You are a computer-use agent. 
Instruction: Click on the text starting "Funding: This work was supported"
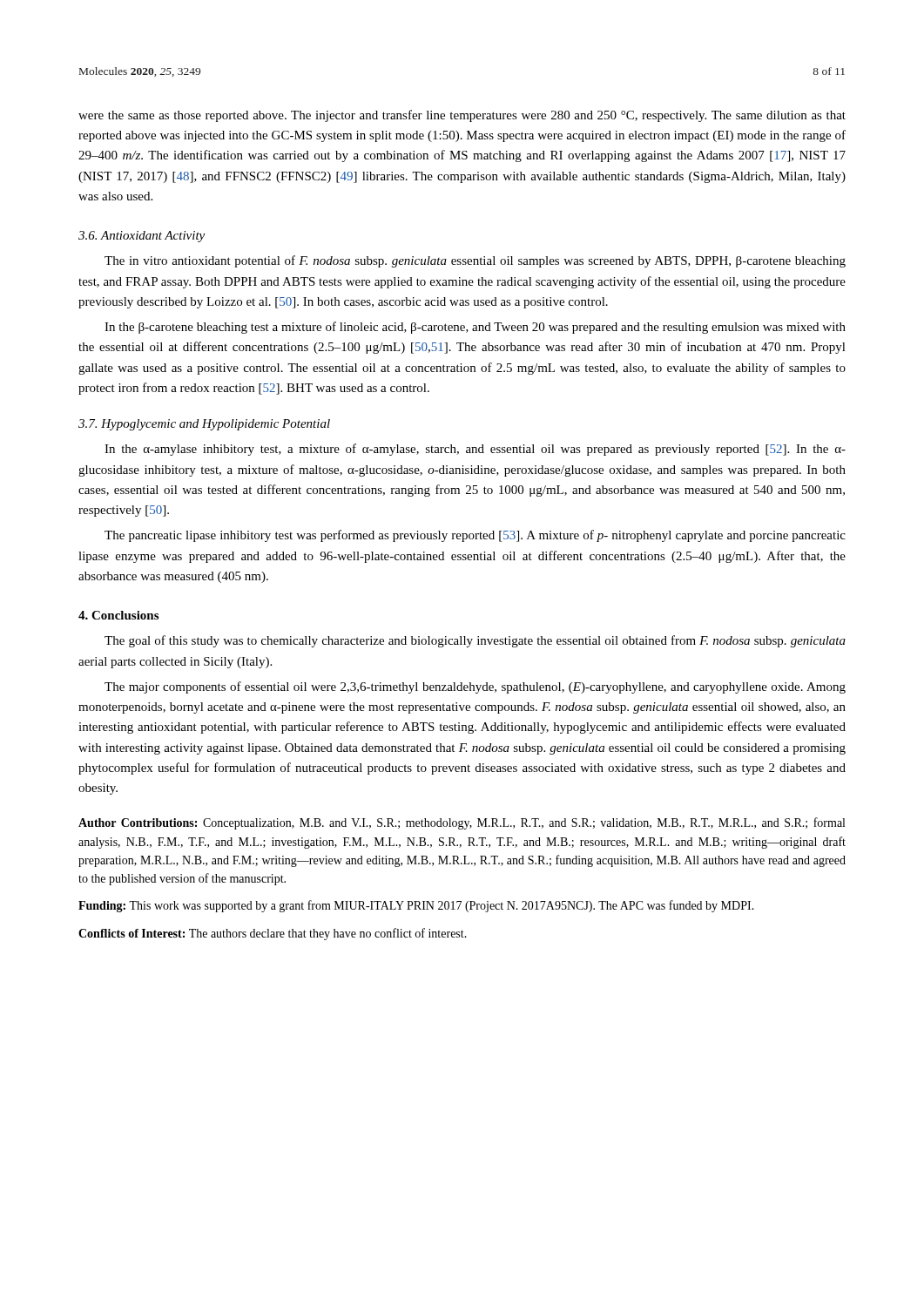click(x=416, y=906)
